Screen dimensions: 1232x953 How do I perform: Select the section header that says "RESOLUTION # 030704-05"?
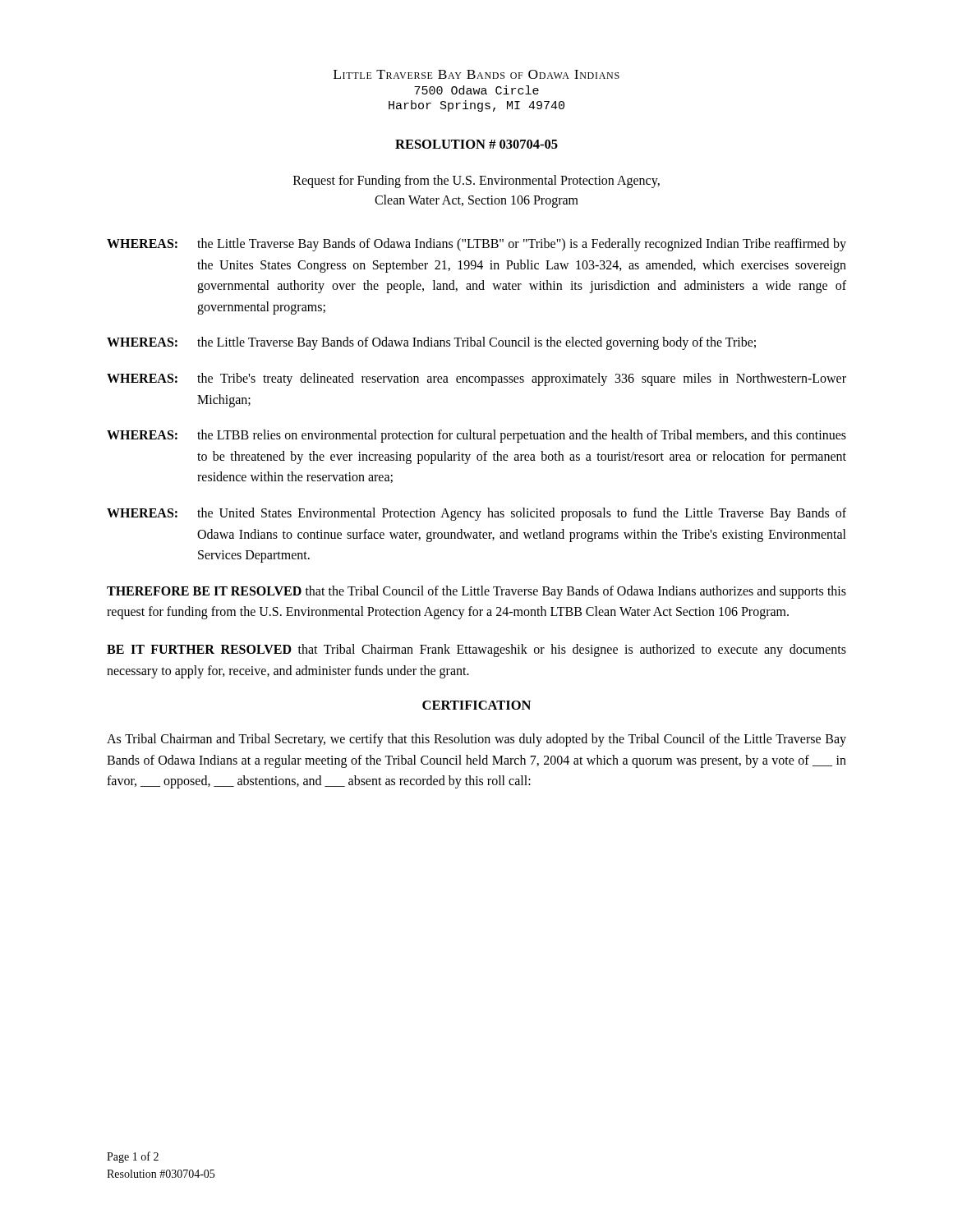(x=476, y=144)
